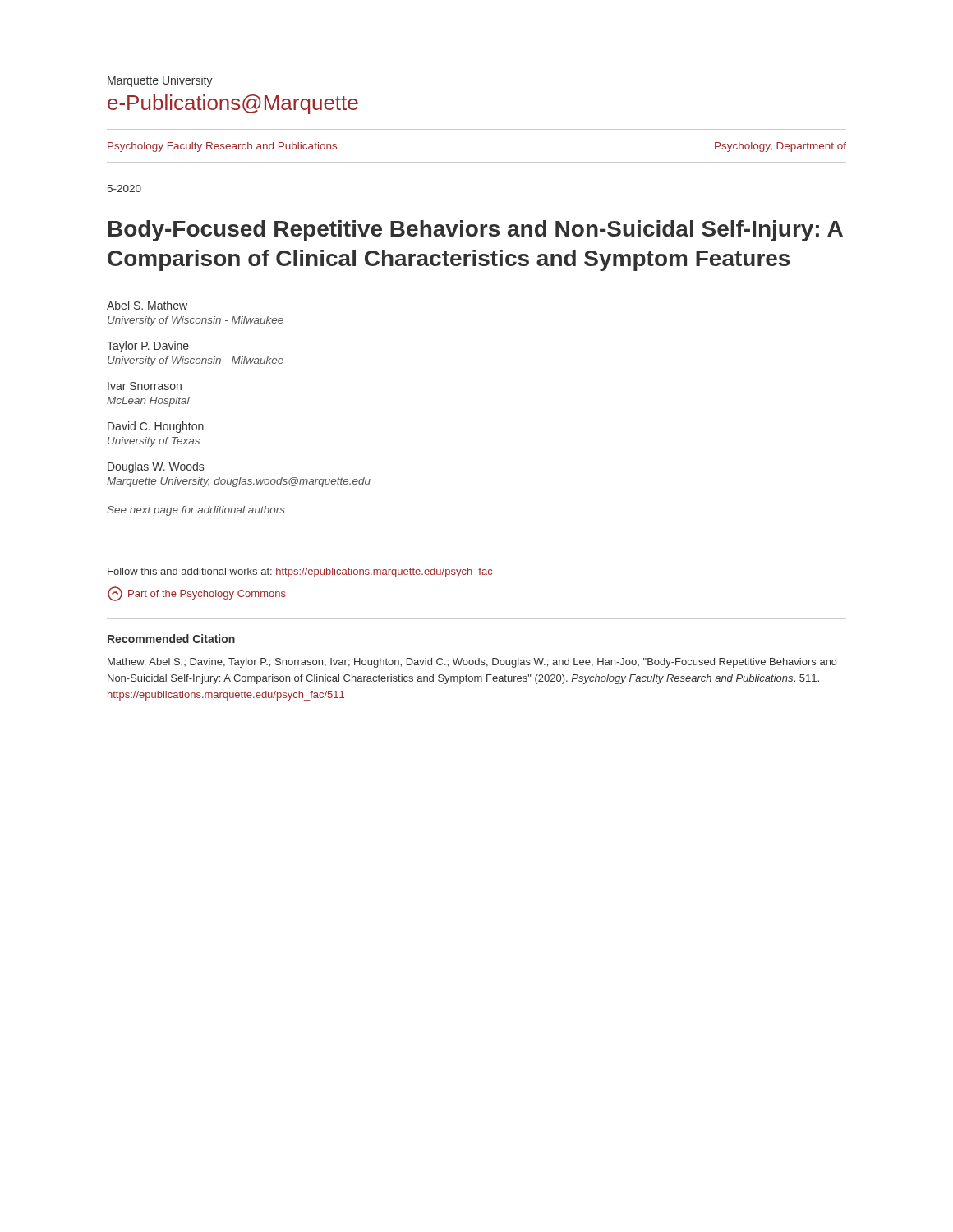
Task: Click where it says "Follow this and additional works at: https://epublications.marquette.edu/psych_fac"
Action: 300,571
